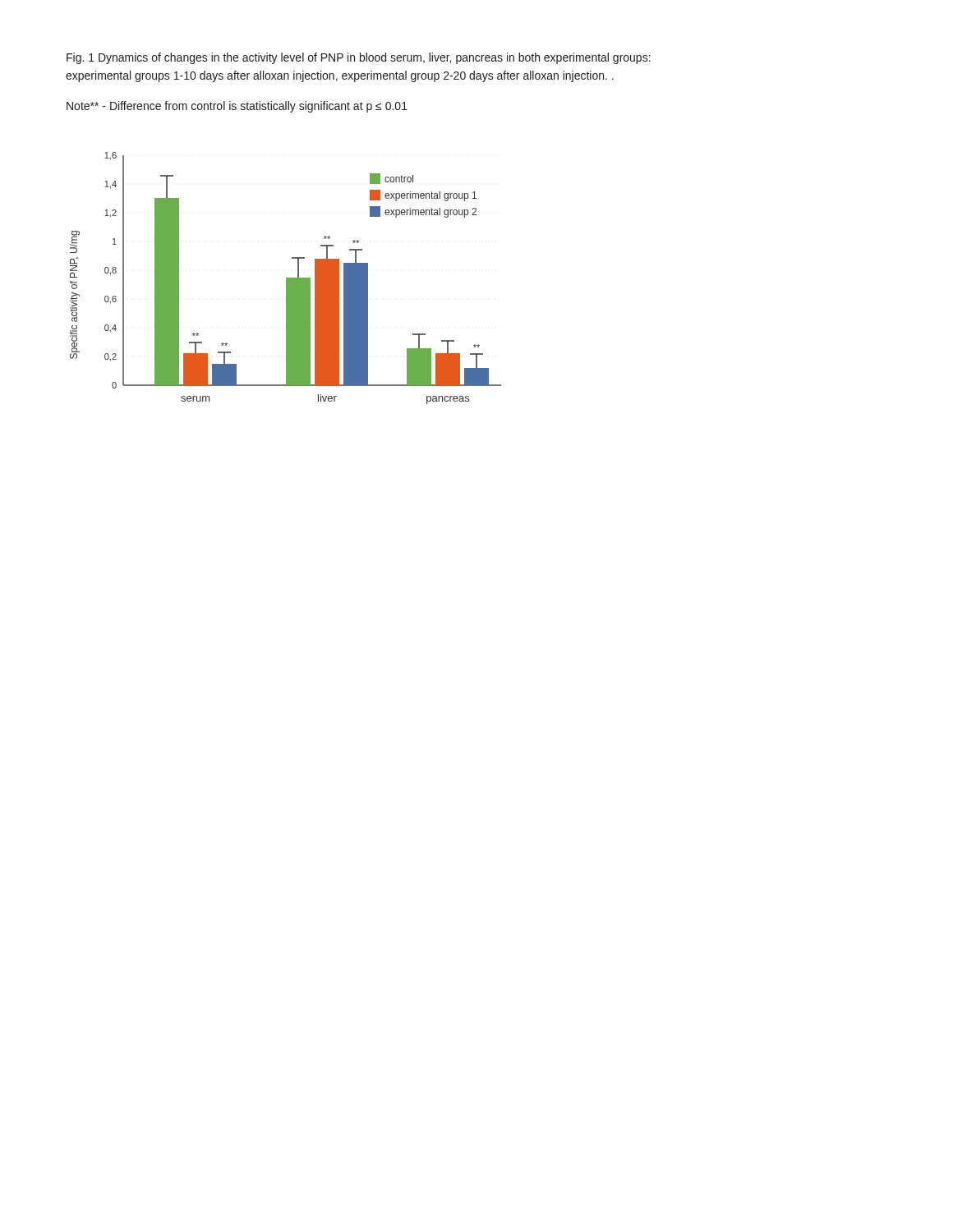Select the caption containing "Fig. 1 Dynamics of"
Screen dimensions: 1232x953
click(358, 66)
